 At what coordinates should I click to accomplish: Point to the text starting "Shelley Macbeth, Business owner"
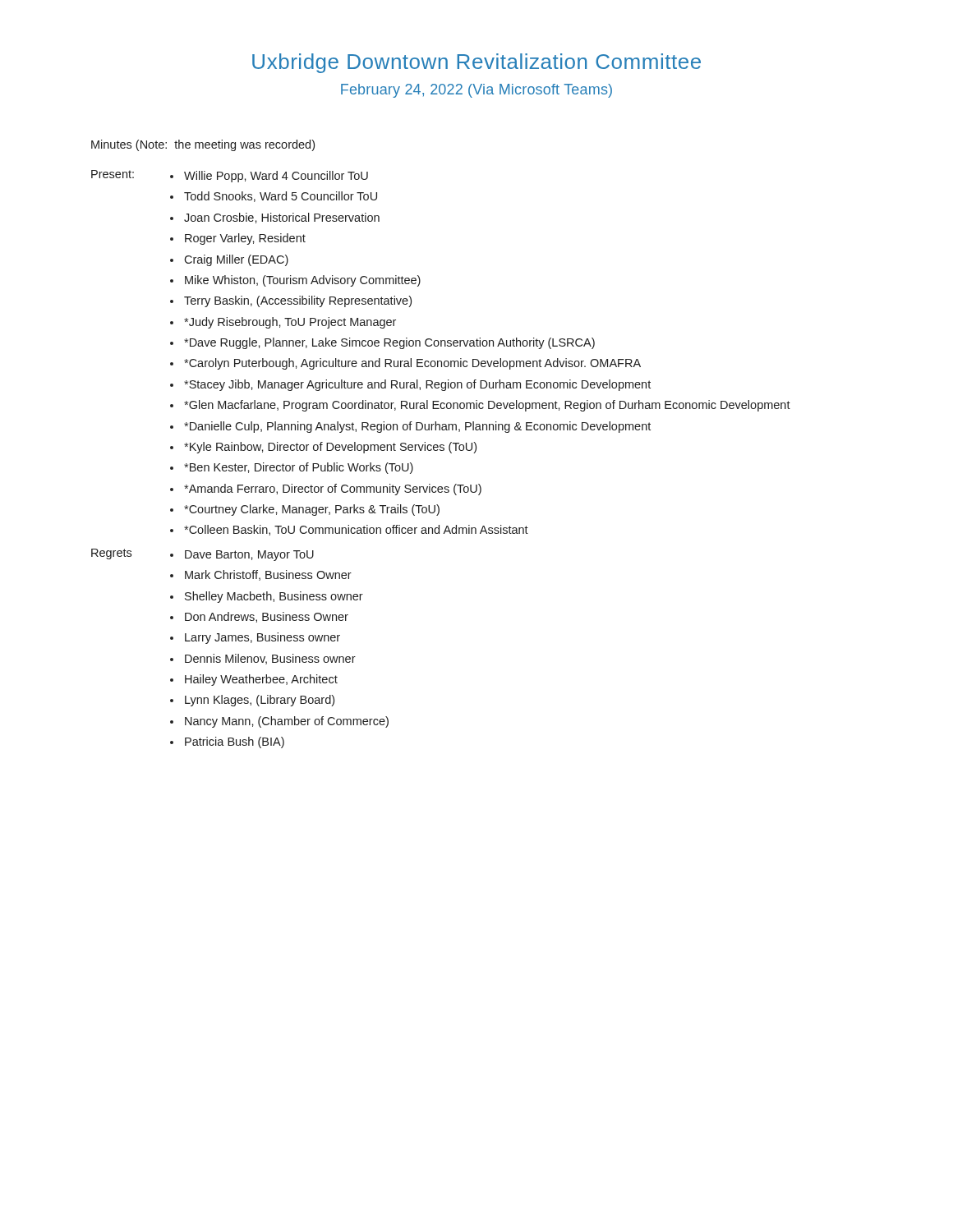tap(273, 596)
